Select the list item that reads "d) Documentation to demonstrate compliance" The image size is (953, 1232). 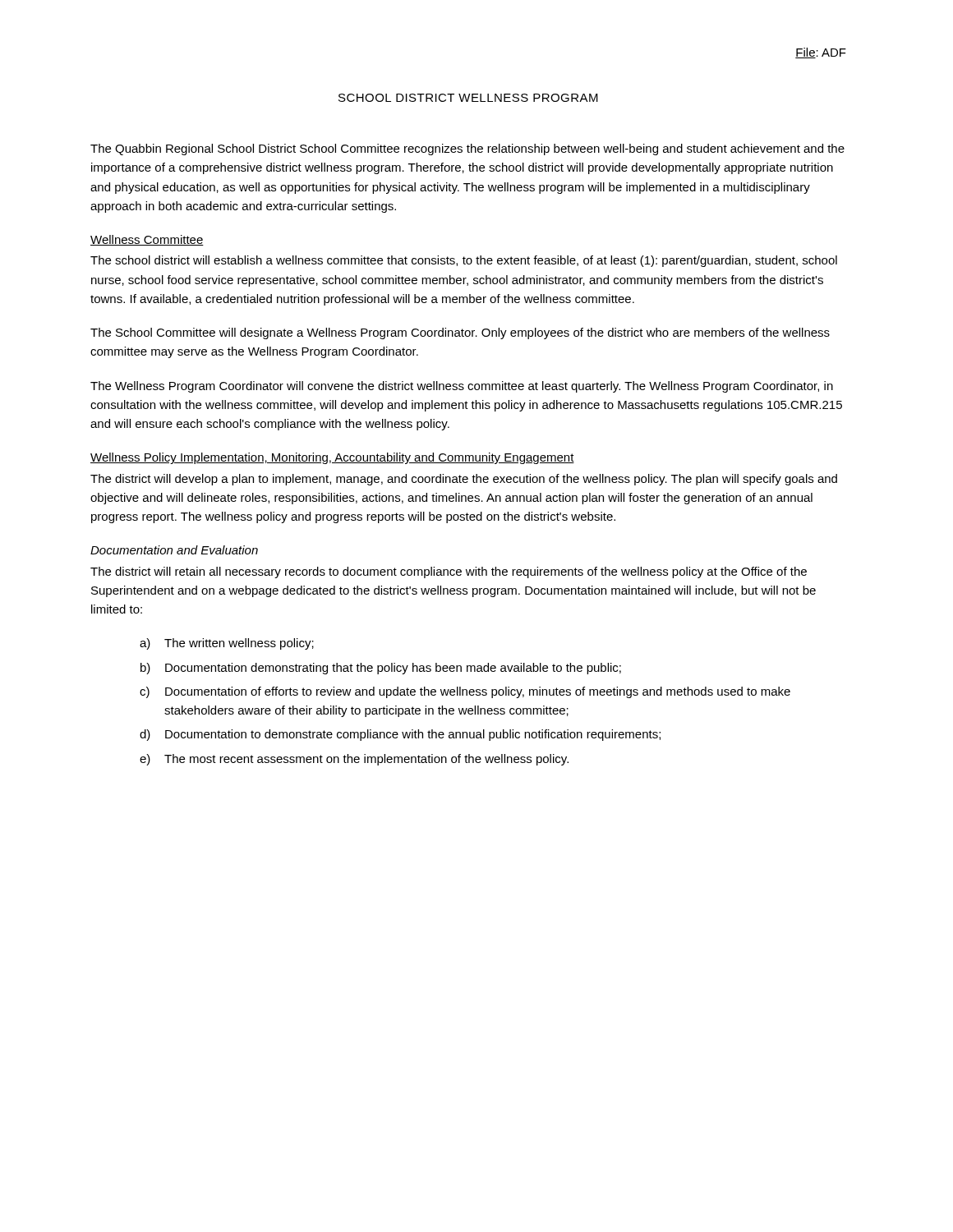(x=493, y=734)
